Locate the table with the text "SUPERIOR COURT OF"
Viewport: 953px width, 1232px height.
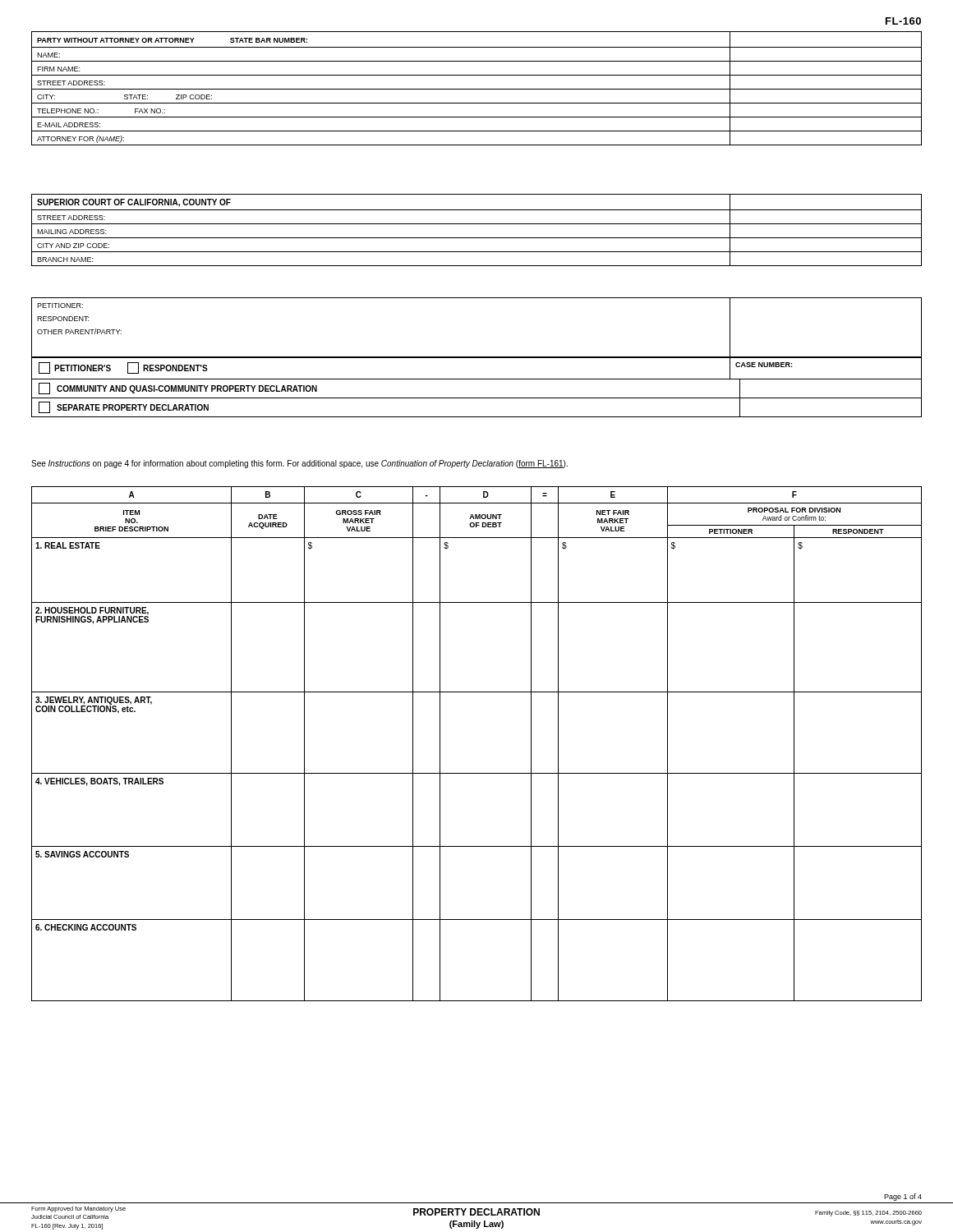(476, 230)
